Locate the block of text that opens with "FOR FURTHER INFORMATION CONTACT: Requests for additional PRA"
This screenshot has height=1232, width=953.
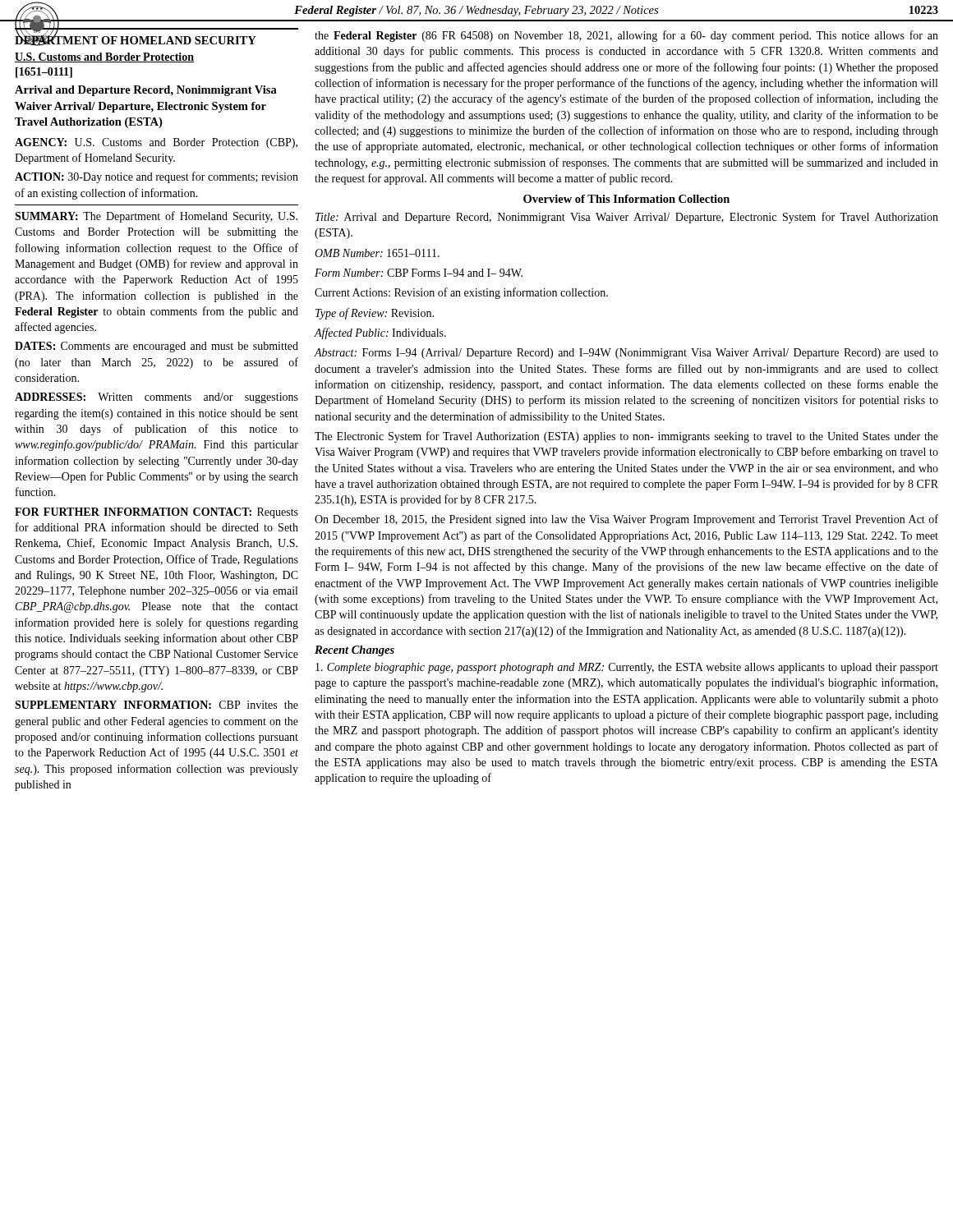point(156,599)
